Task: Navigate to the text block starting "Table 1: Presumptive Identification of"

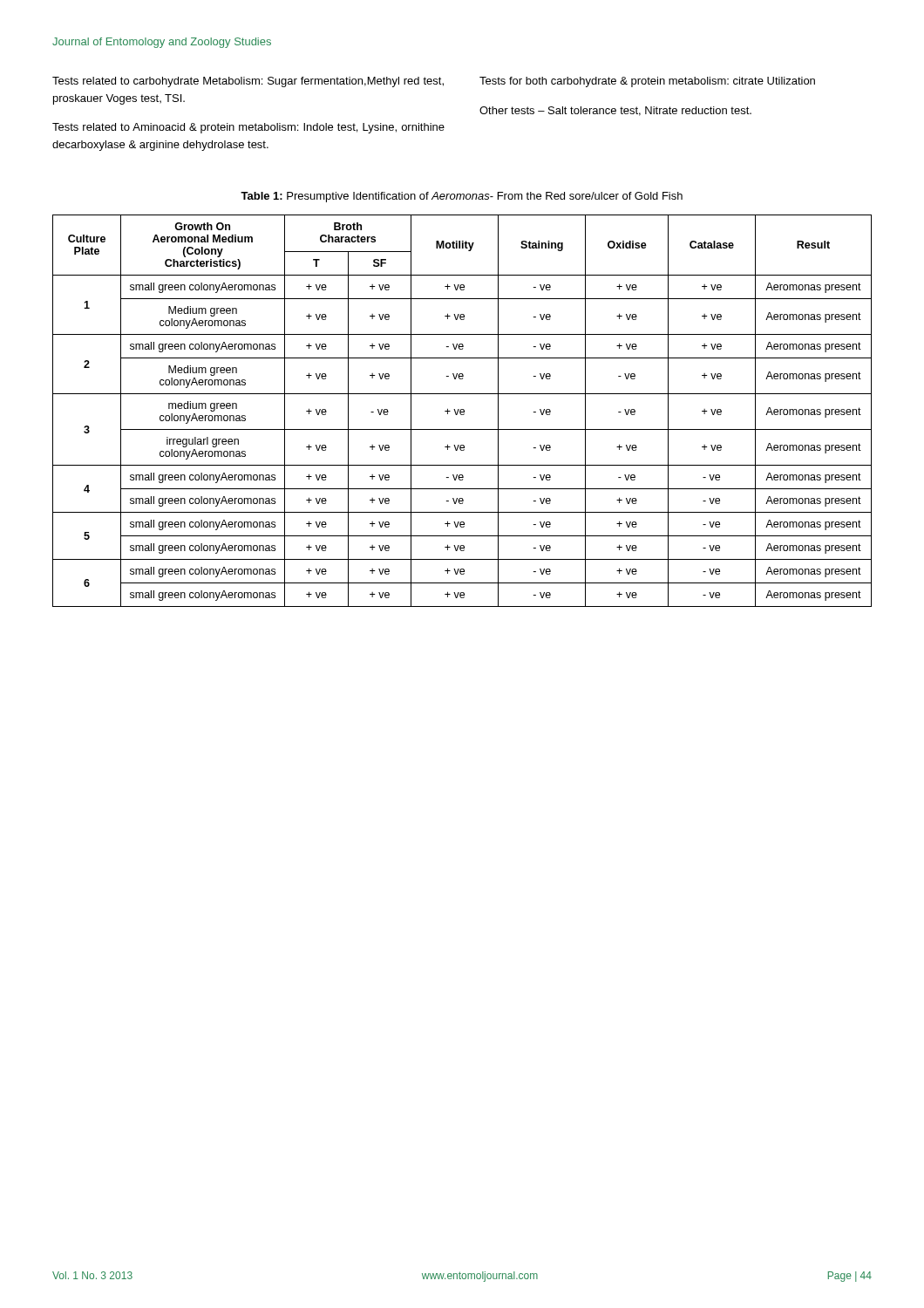Action: [462, 196]
